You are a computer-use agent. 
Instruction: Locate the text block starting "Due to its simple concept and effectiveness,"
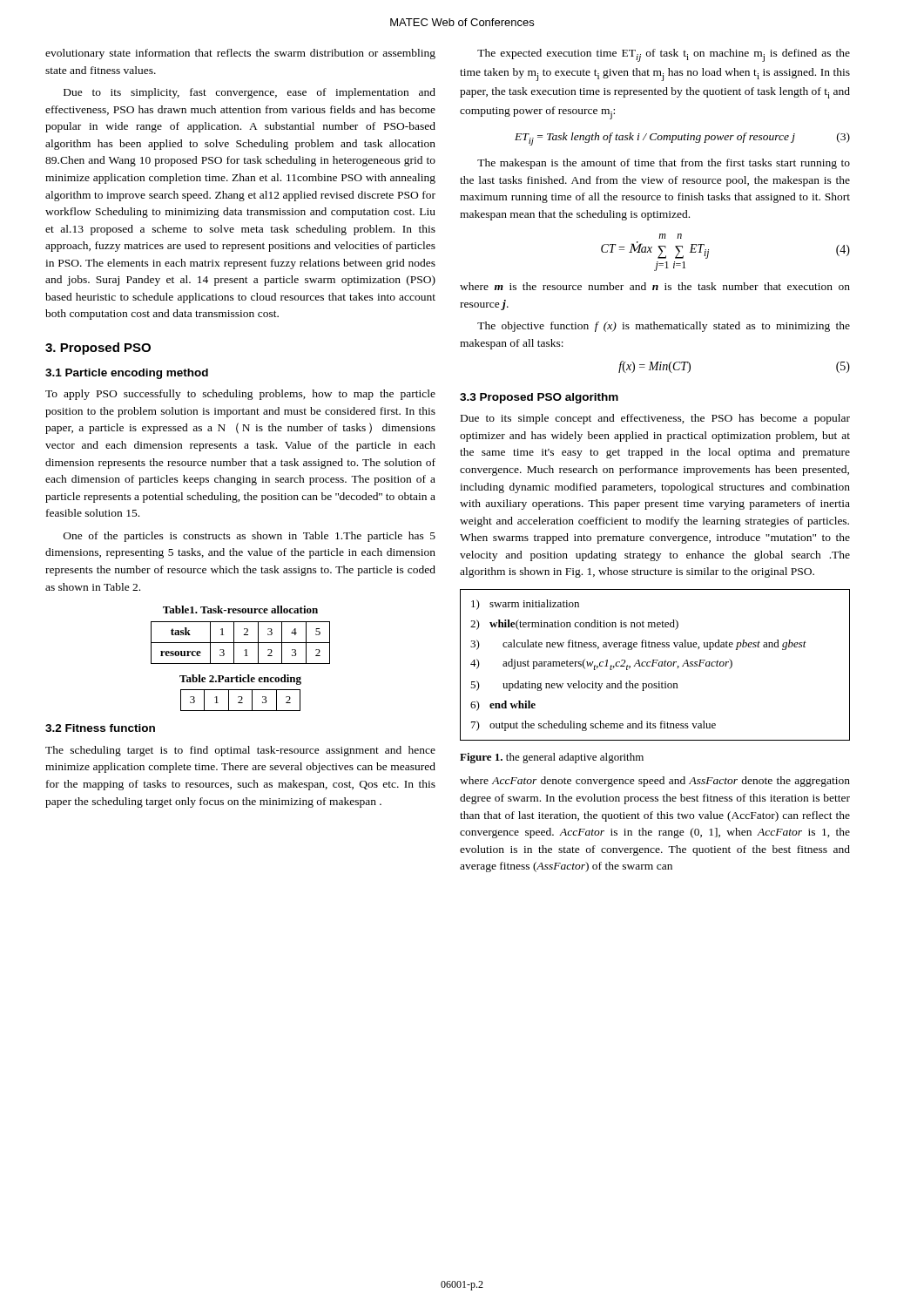[655, 495]
